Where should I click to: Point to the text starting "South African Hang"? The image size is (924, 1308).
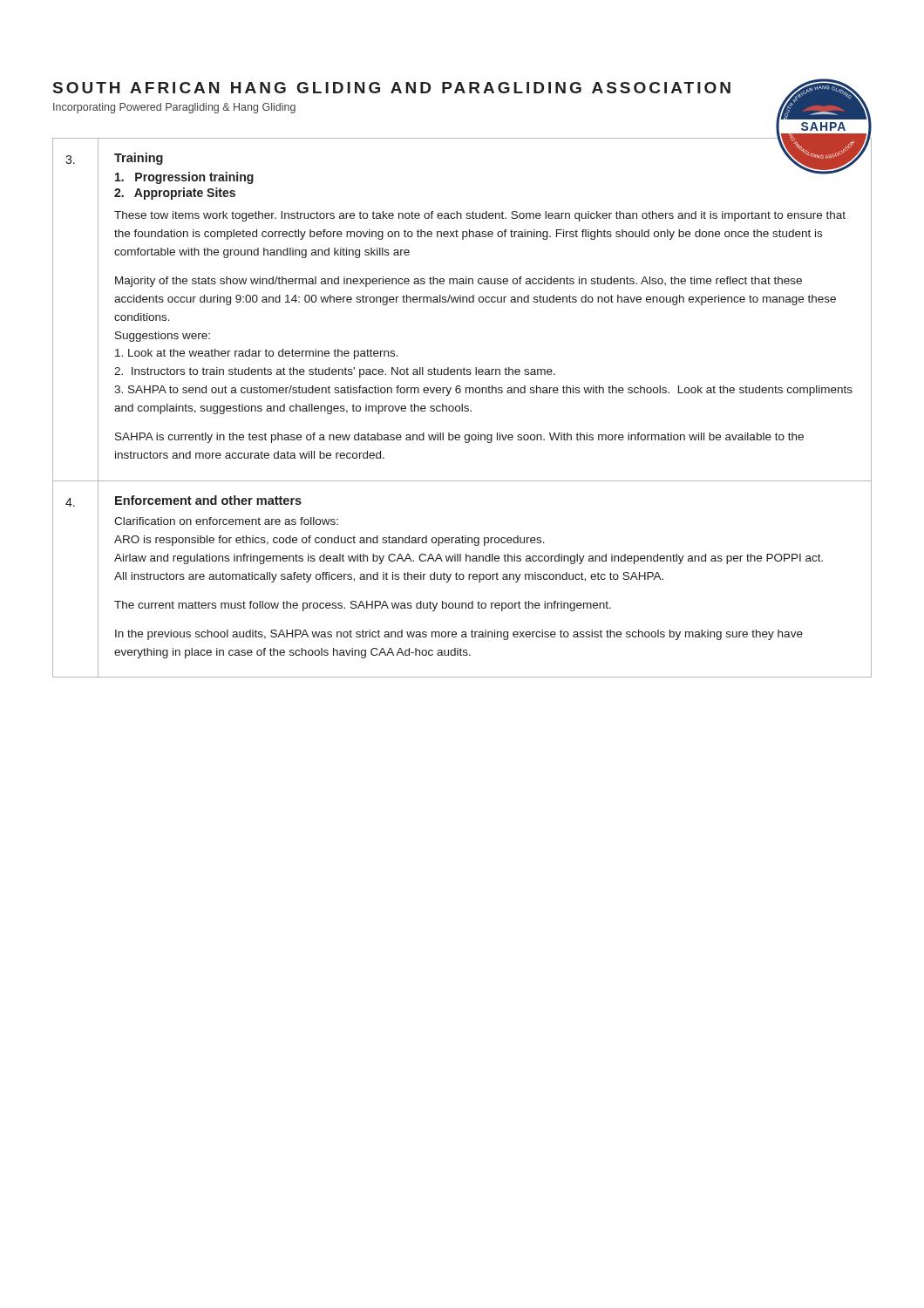click(x=393, y=88)
